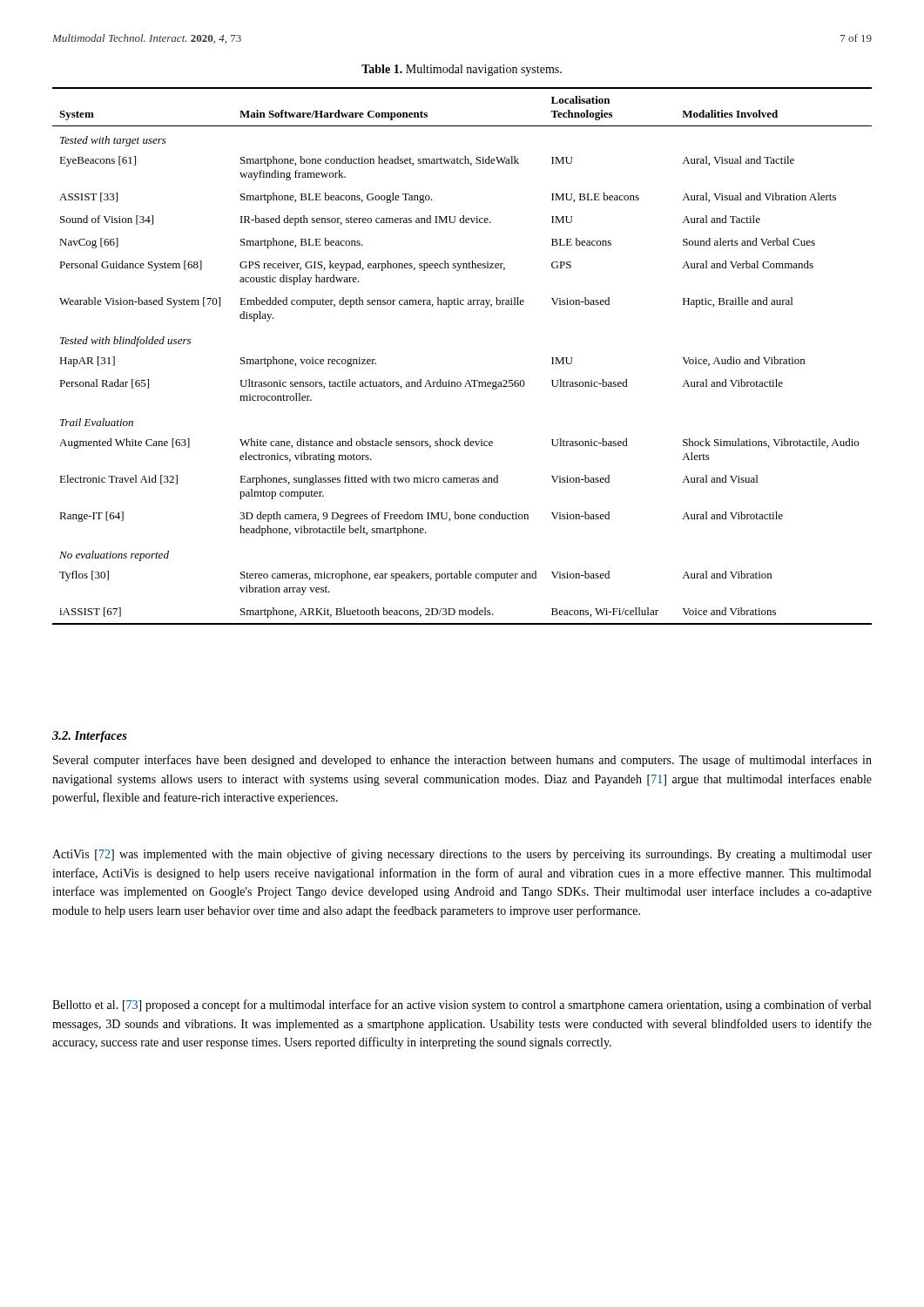The image size is (924, 1307).
Task: Click the table
Action: (462, 356)
